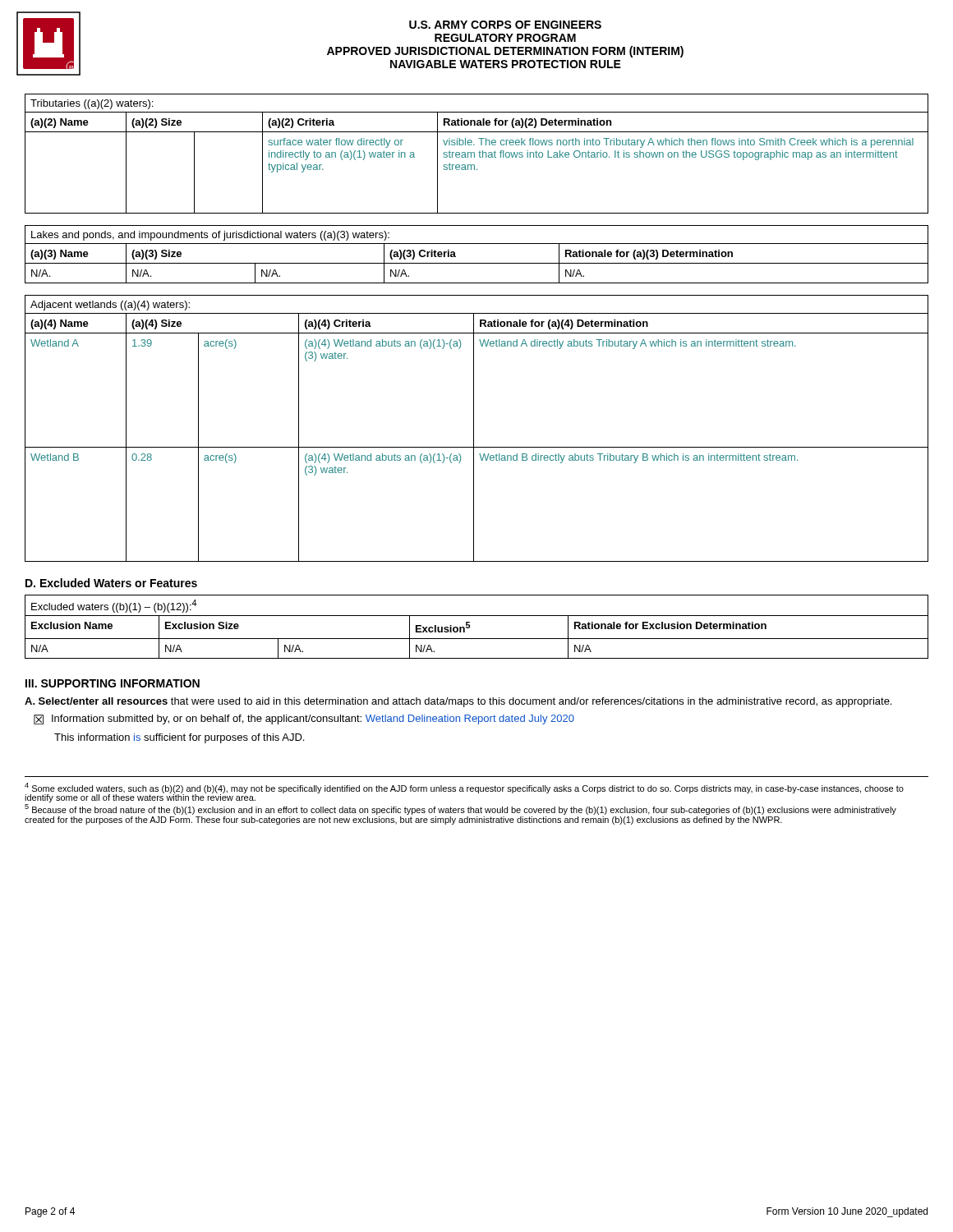Locate the table with the text "Adjacent wetlands ((a)(4) waters):"
The height and width of the screenshot is (1232, 953).
click(476, 428)
